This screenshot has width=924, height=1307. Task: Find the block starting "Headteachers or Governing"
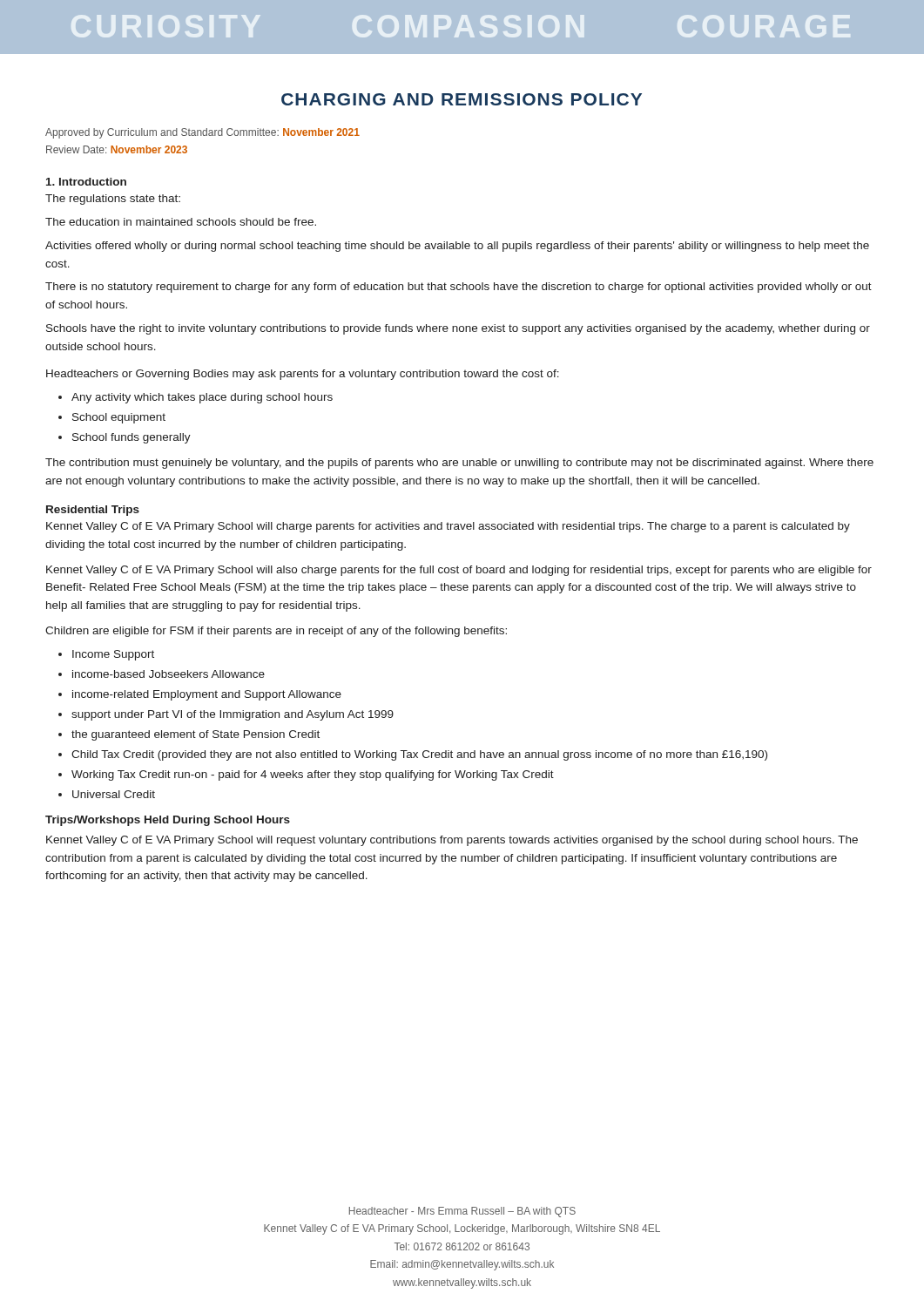point(302,374)
